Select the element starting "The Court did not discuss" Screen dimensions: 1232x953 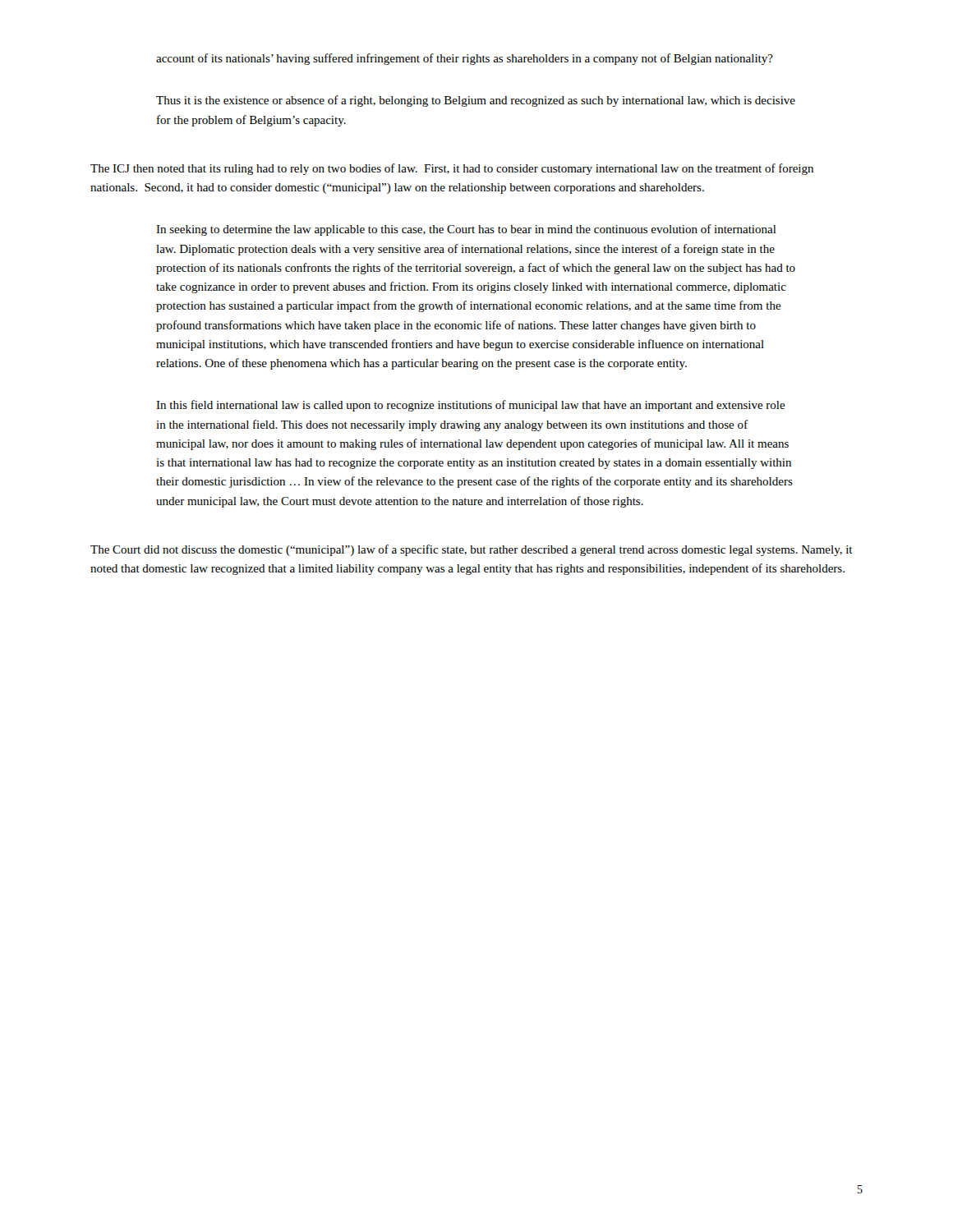[471, 559]
